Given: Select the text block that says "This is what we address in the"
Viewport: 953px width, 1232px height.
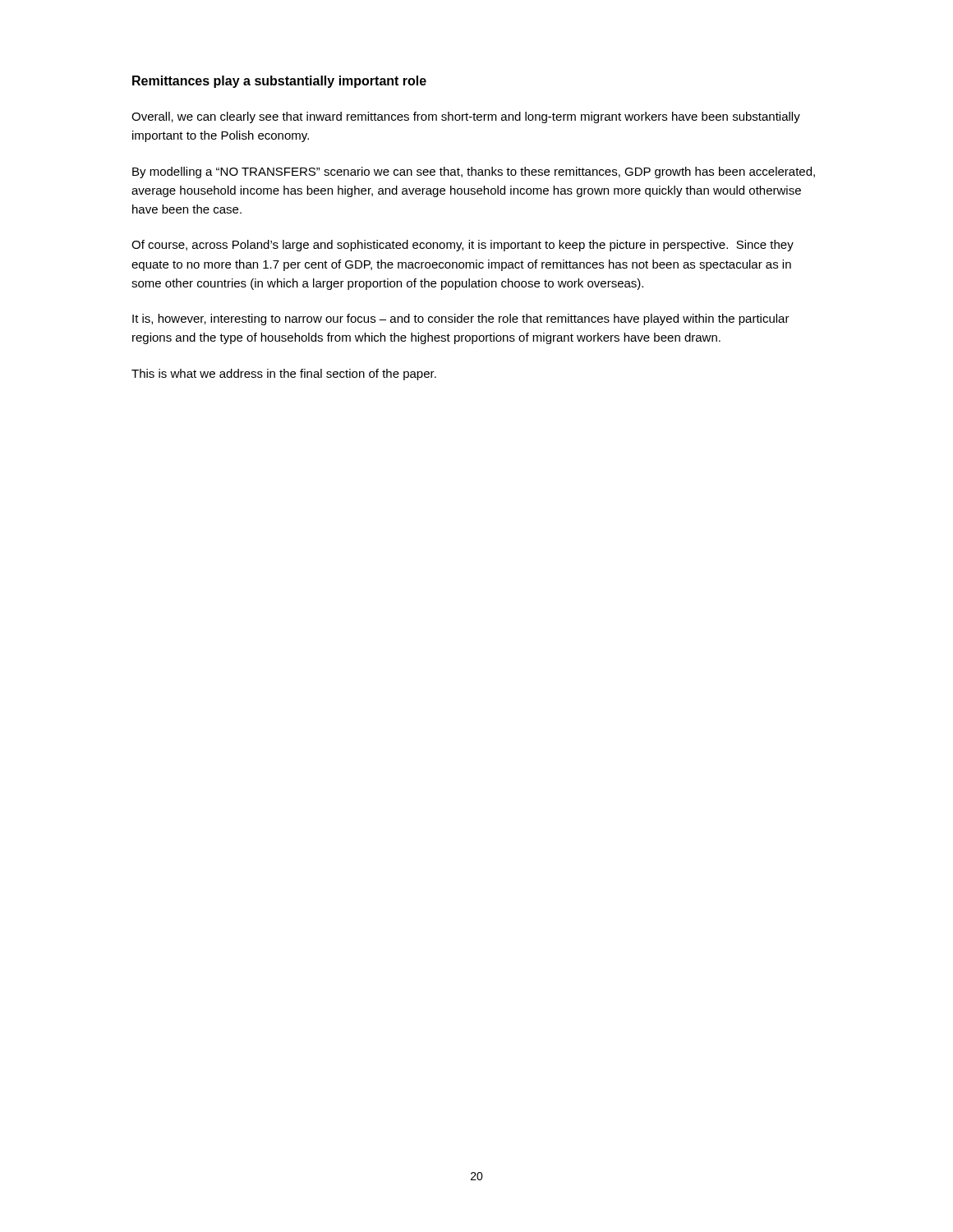Looking at the screenshot, I should [284, 373].
